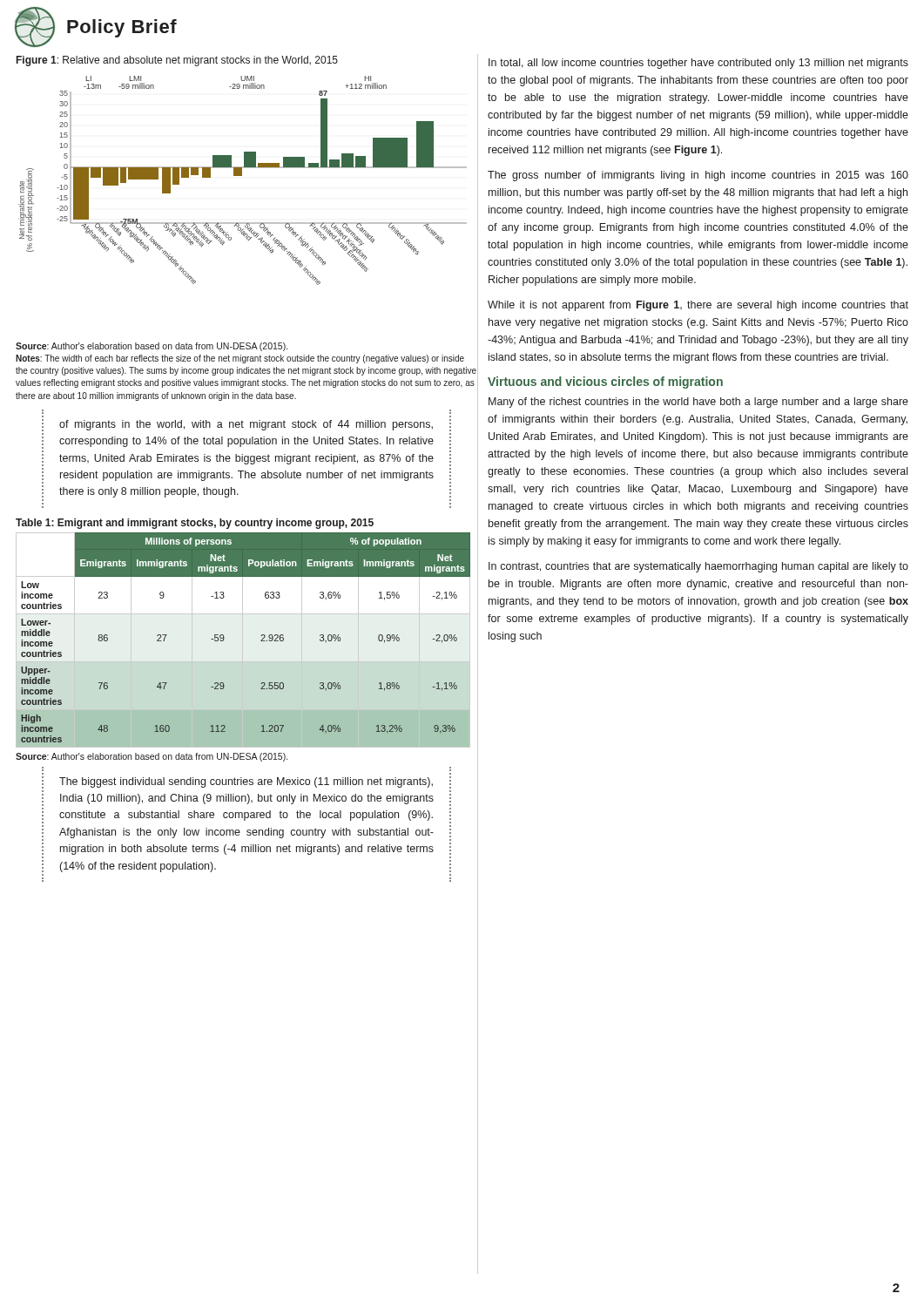
Task: Locate the text block that says "The biggest individual sending countries are Mexico"
Action: coord(246,823)
